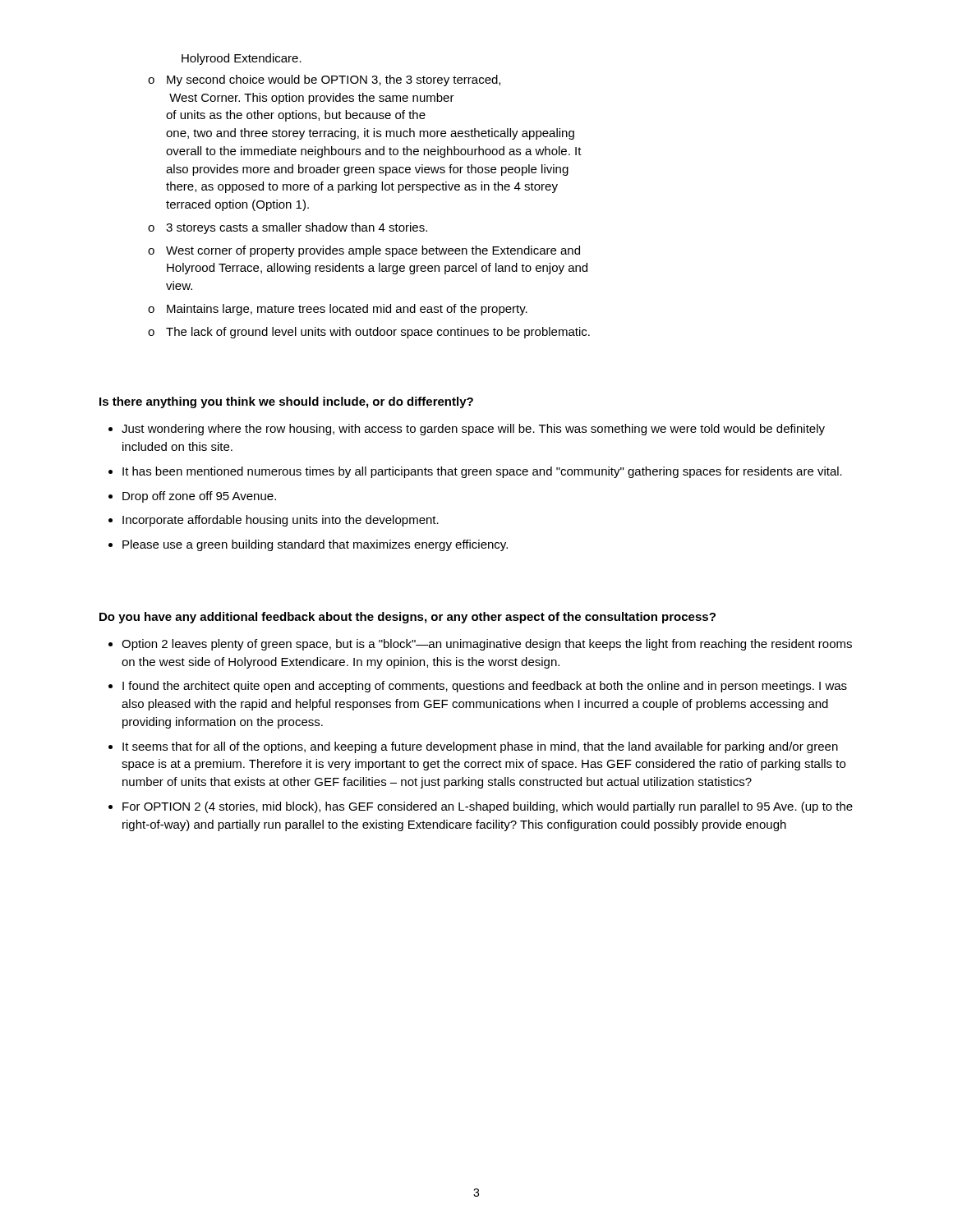Click the passage that begins "3 storeys casts a smaller shadow than"
953x1232 pixels.
pos(297,227)
